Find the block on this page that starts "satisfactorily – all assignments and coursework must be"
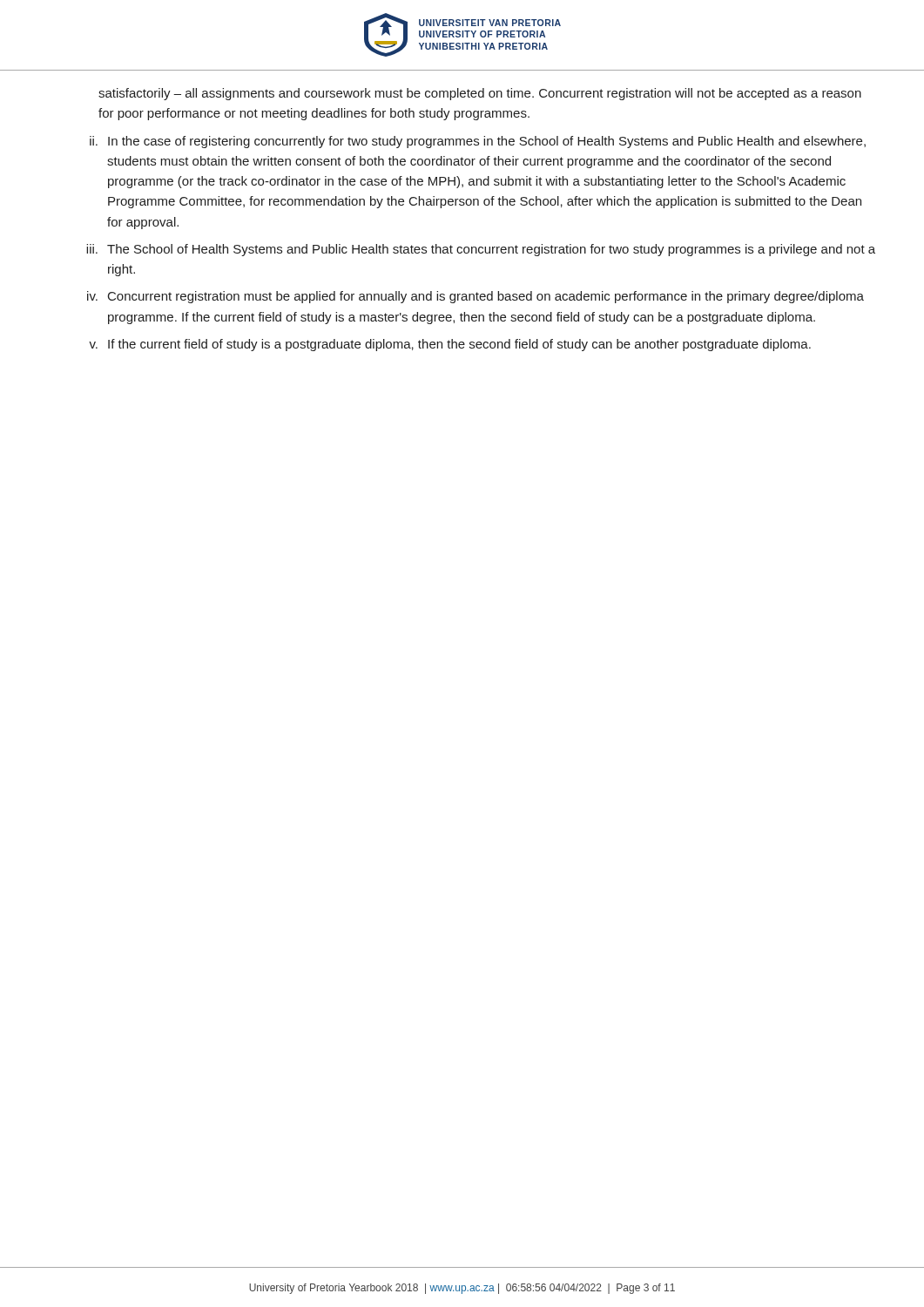924x1307 pixels. coord(480,103)
